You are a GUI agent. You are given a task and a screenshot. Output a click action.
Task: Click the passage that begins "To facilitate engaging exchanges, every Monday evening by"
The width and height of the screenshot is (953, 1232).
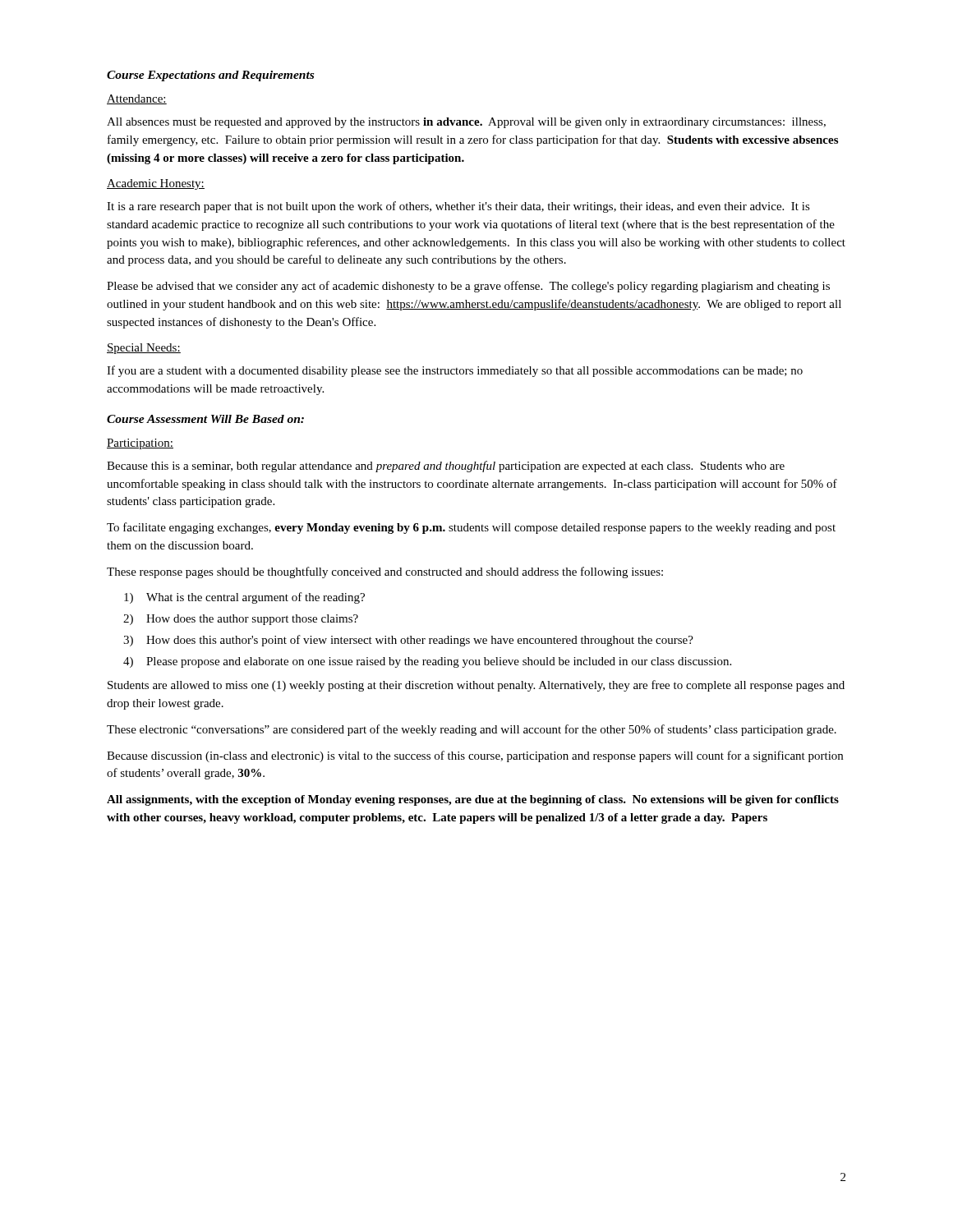(476, 537)
